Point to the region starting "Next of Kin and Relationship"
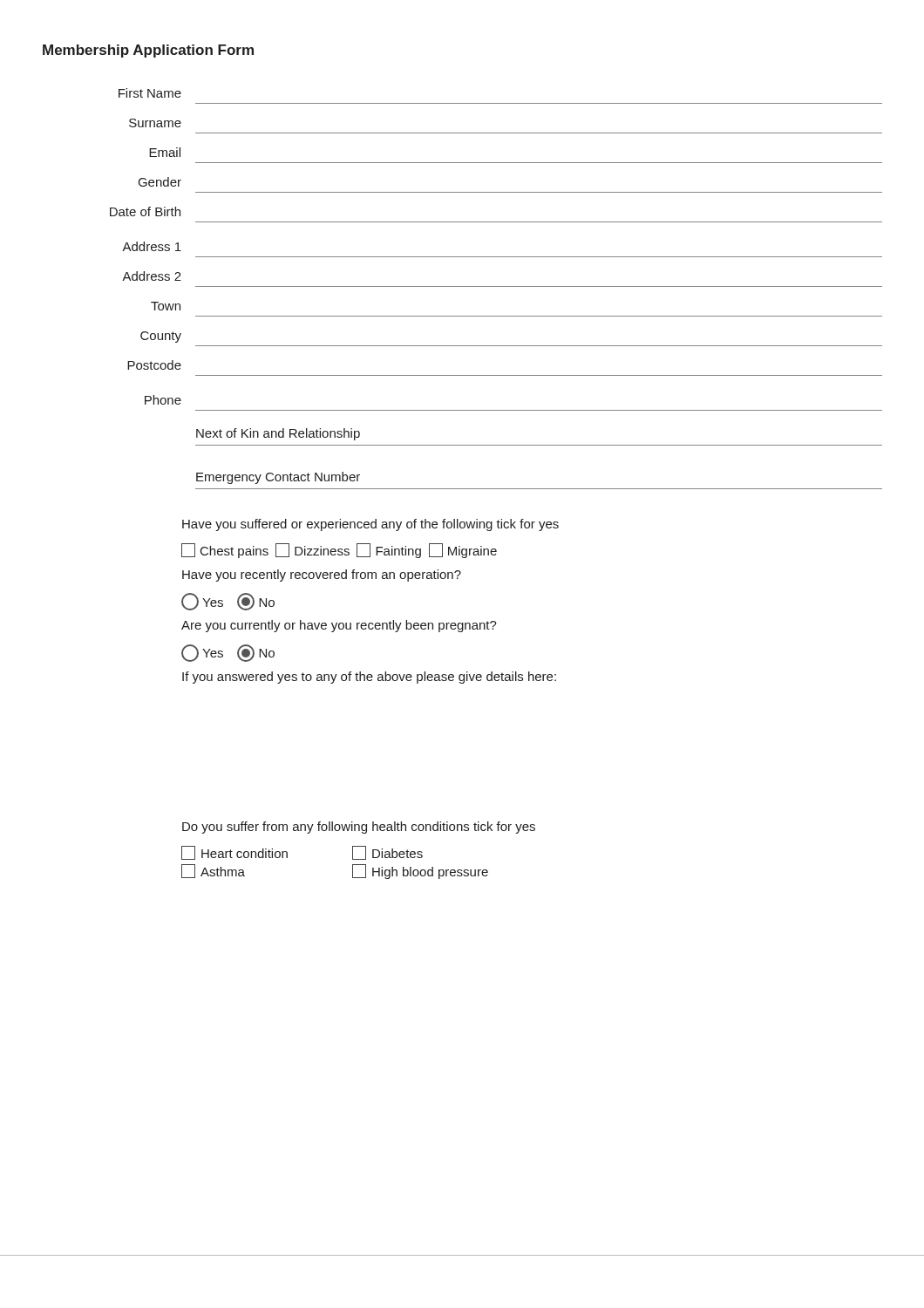 coord(462,435)
